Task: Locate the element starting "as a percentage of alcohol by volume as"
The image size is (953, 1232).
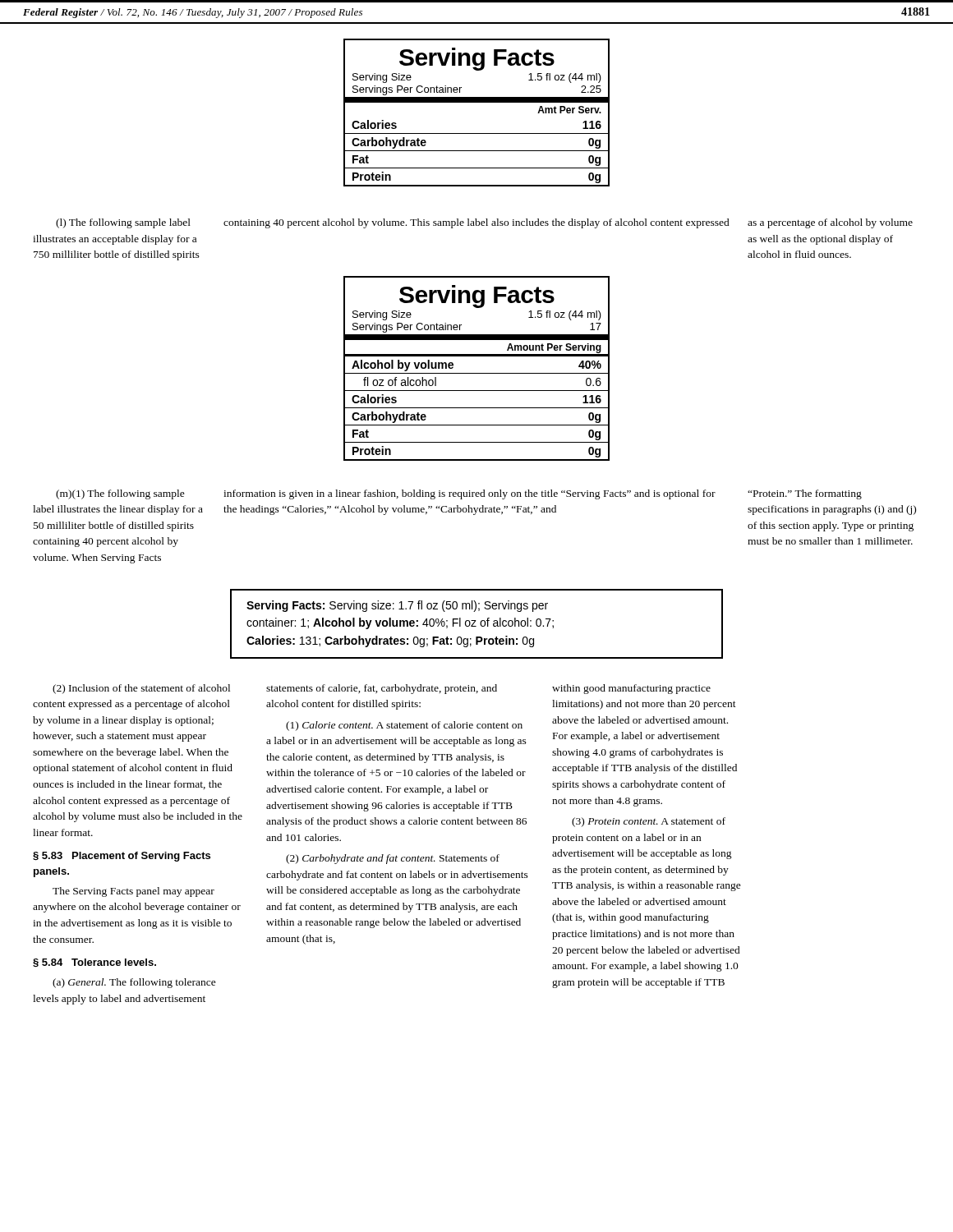Action: pyautogui.click(x=834, y=238)
